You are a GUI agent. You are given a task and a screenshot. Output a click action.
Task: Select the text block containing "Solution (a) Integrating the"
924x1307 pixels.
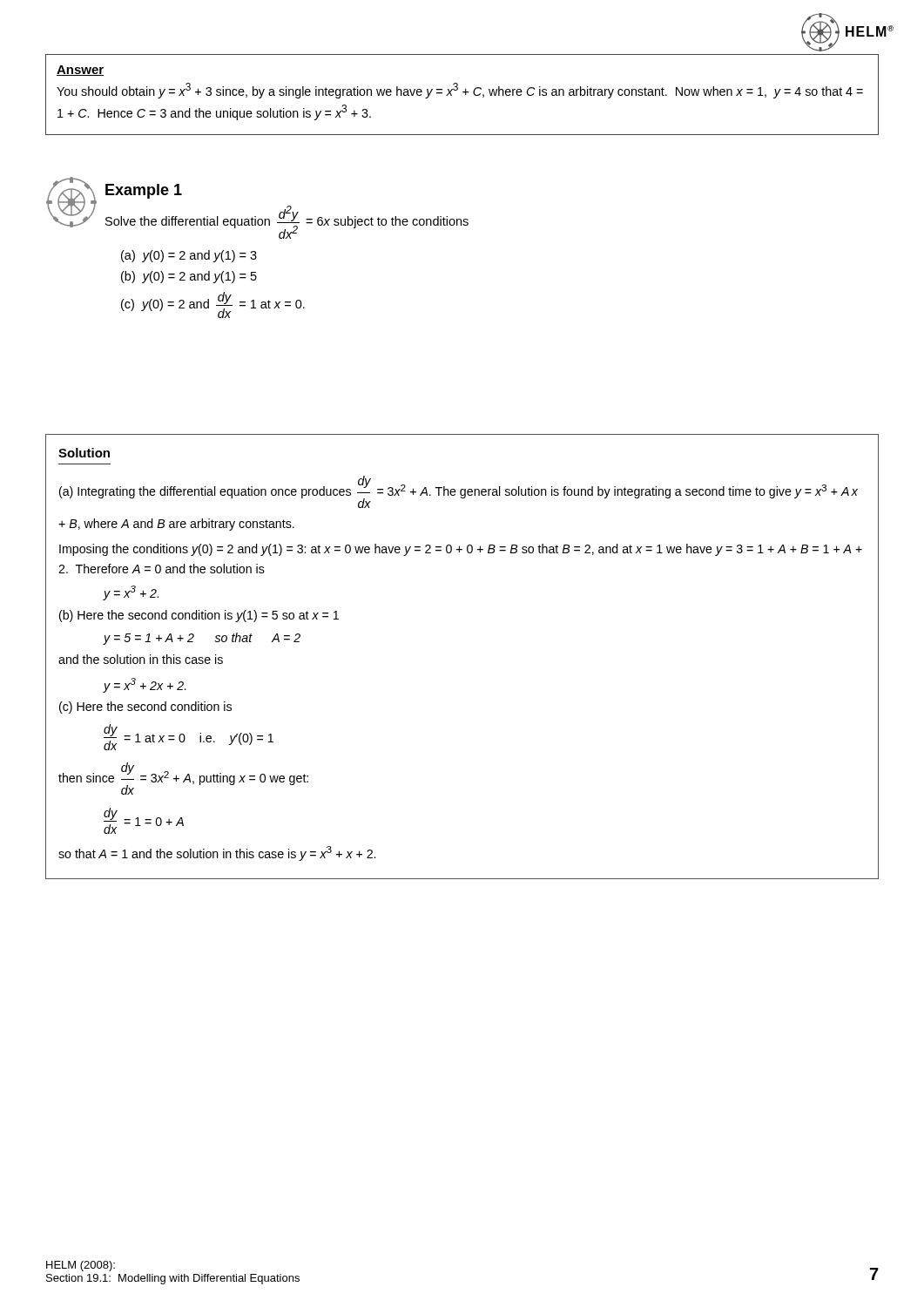pos(84,453)
